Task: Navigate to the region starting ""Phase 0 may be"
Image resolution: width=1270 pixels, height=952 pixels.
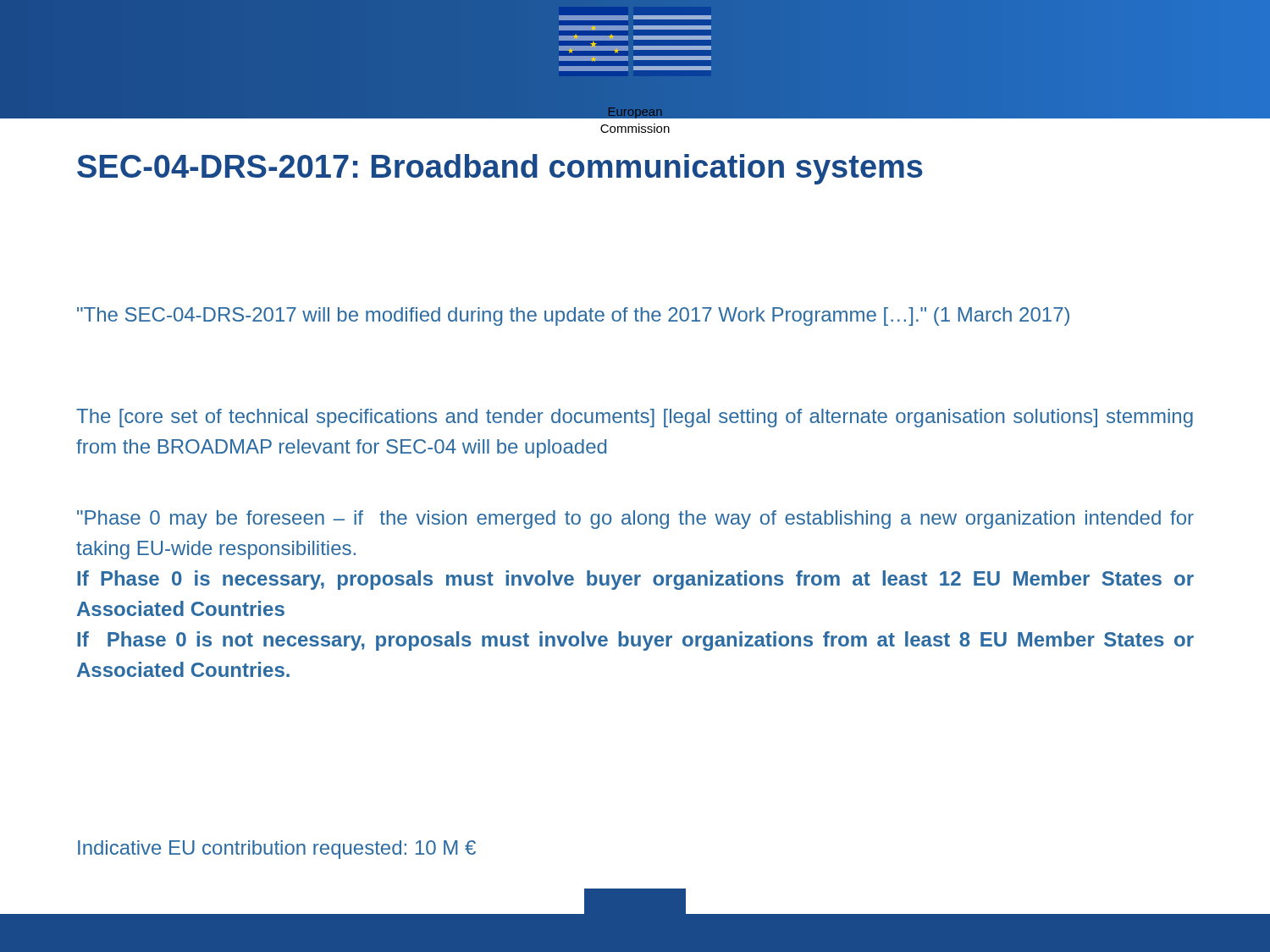Action: pyautogui.click(x=635, y=594)
